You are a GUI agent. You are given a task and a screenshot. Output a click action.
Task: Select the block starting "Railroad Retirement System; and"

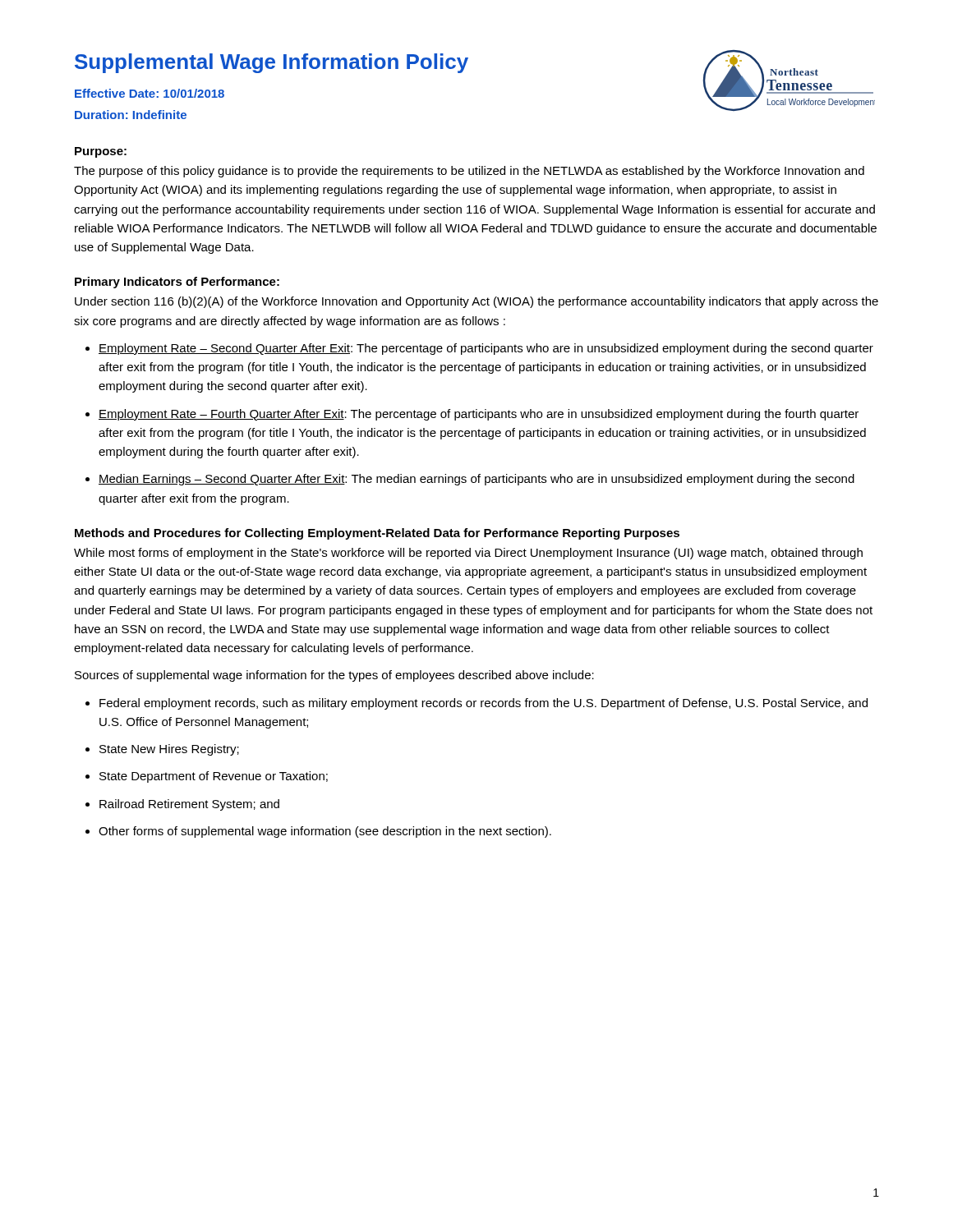tap(189, 805)
